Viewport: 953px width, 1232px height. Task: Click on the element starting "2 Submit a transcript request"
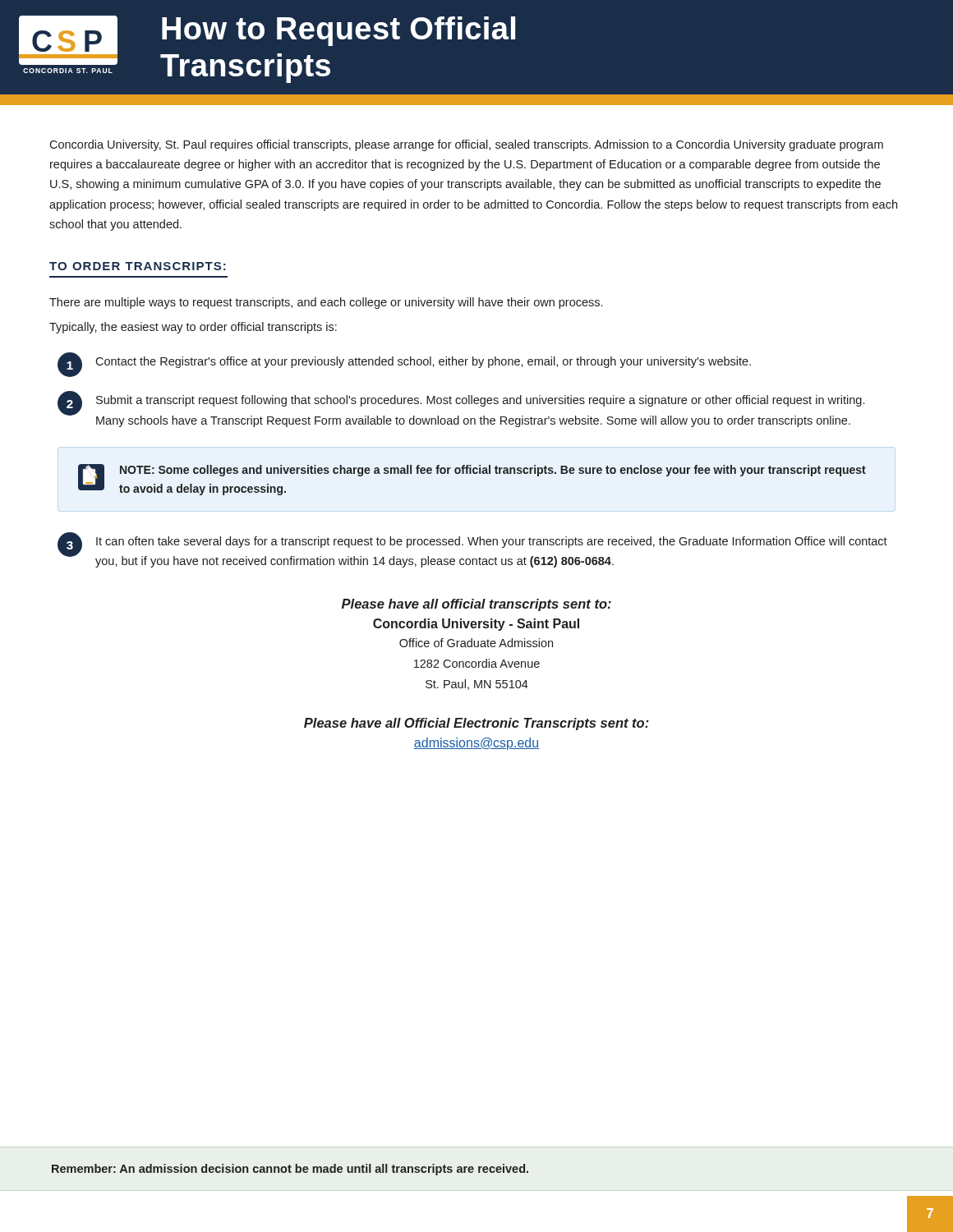point(476,410)
